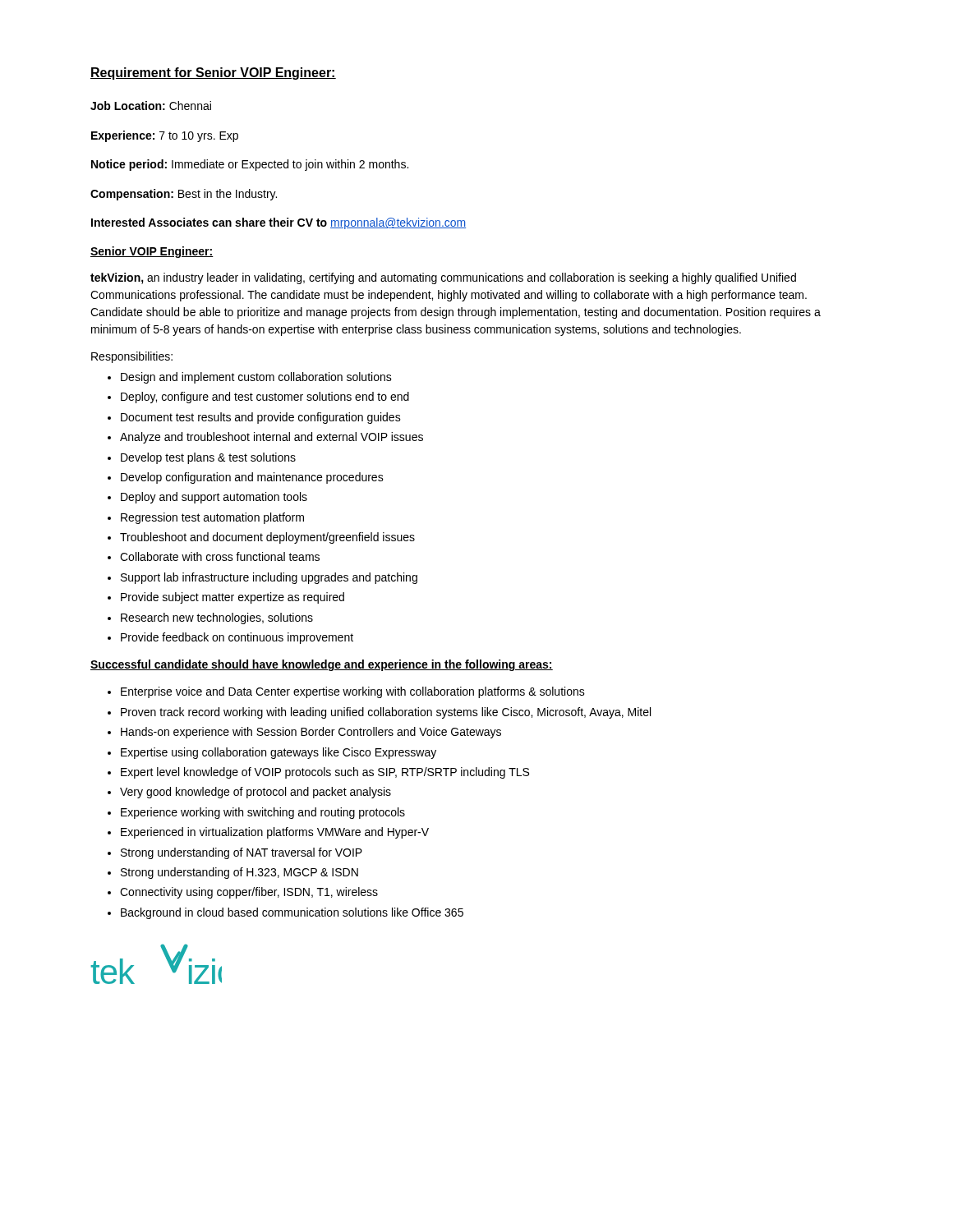
Task: Navigate to the block starting "Strong understanding of H.323, MGCP & ISDN"
Action: click(239, 872)
